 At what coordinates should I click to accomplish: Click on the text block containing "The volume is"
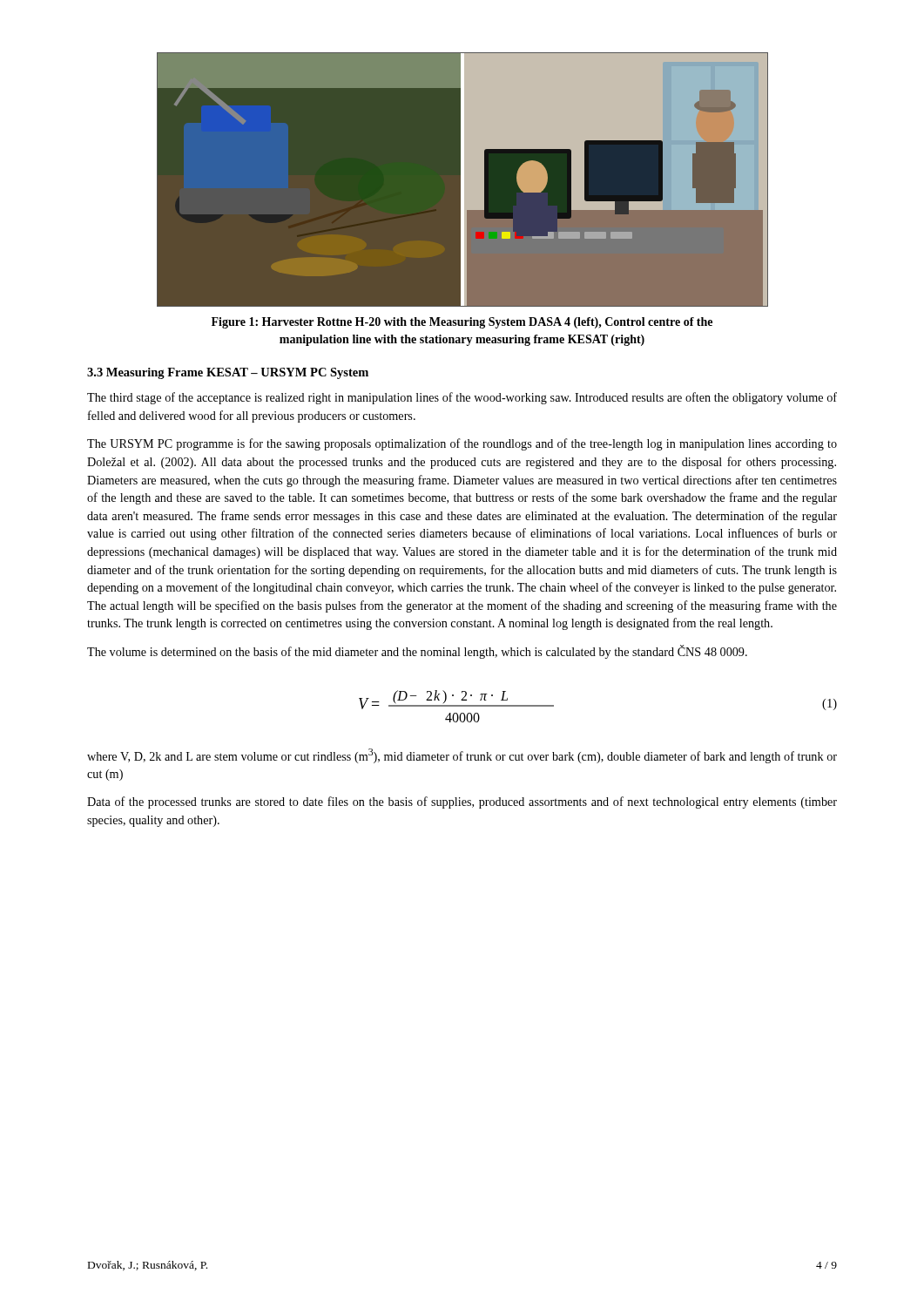point(417,652)
